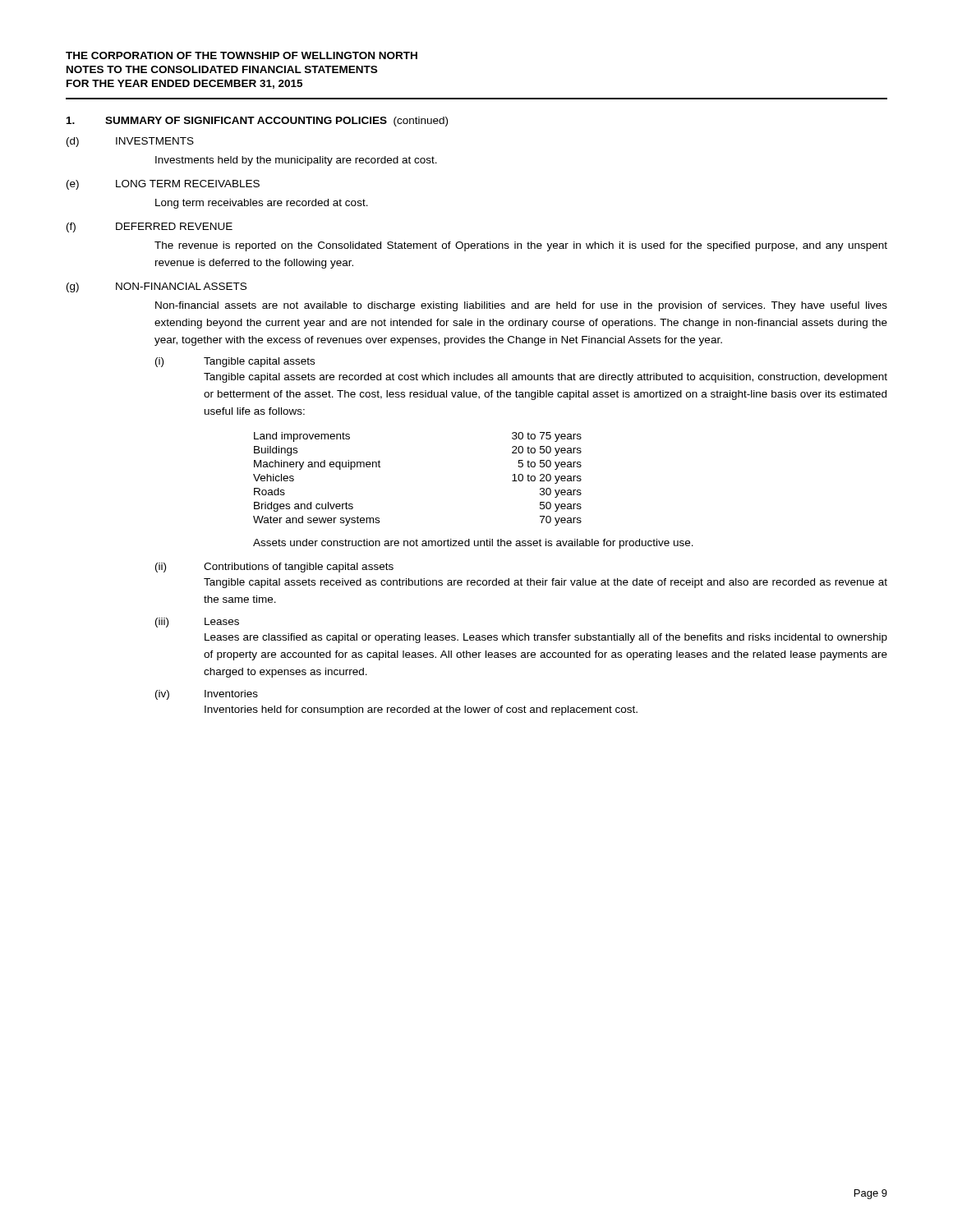Click on the section header that reads "(f) DEFERRED REVENUE"
953x1232 pixels.
point(149,226)
